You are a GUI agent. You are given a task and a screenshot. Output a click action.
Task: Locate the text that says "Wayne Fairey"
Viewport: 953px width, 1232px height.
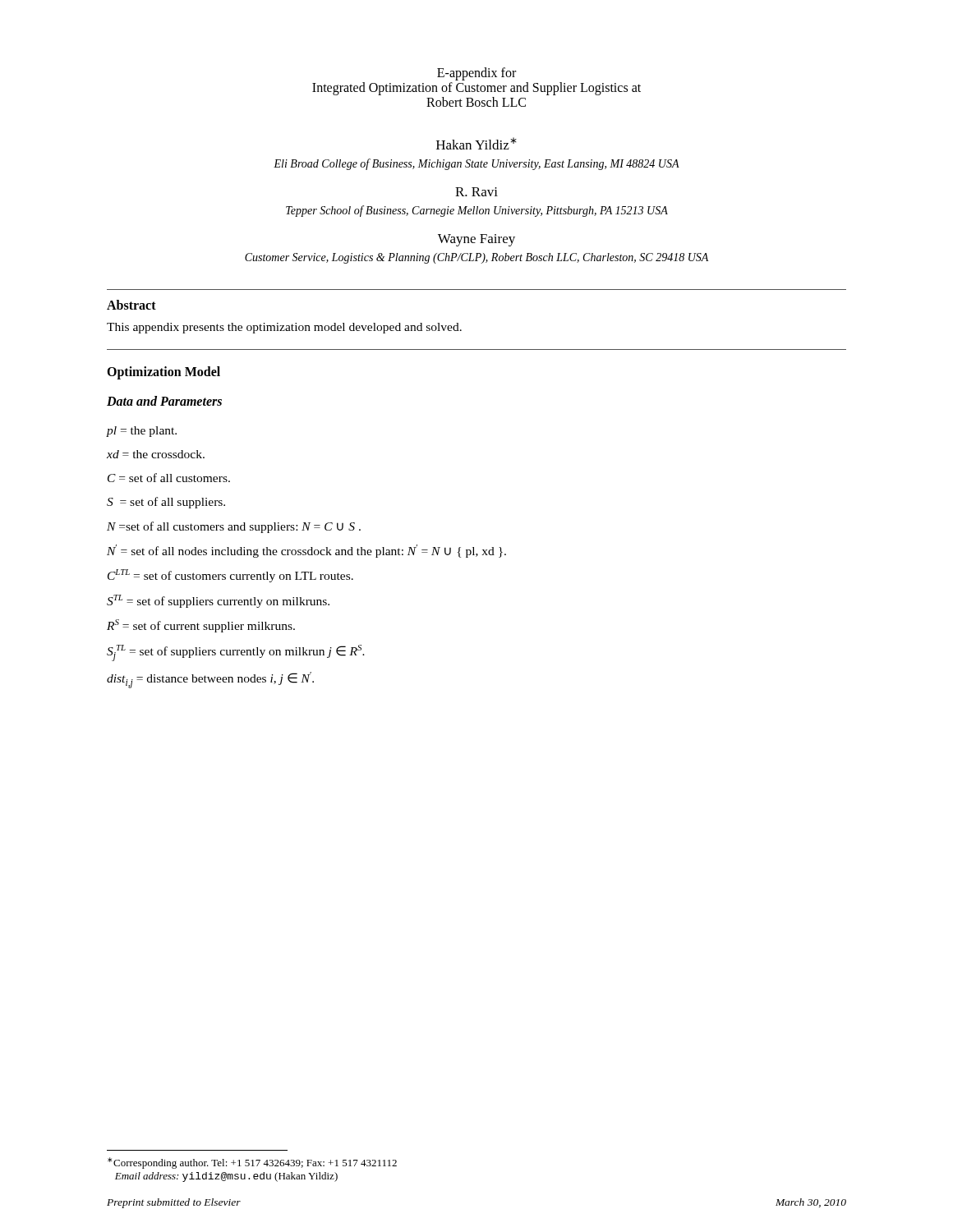pos(476,238)
